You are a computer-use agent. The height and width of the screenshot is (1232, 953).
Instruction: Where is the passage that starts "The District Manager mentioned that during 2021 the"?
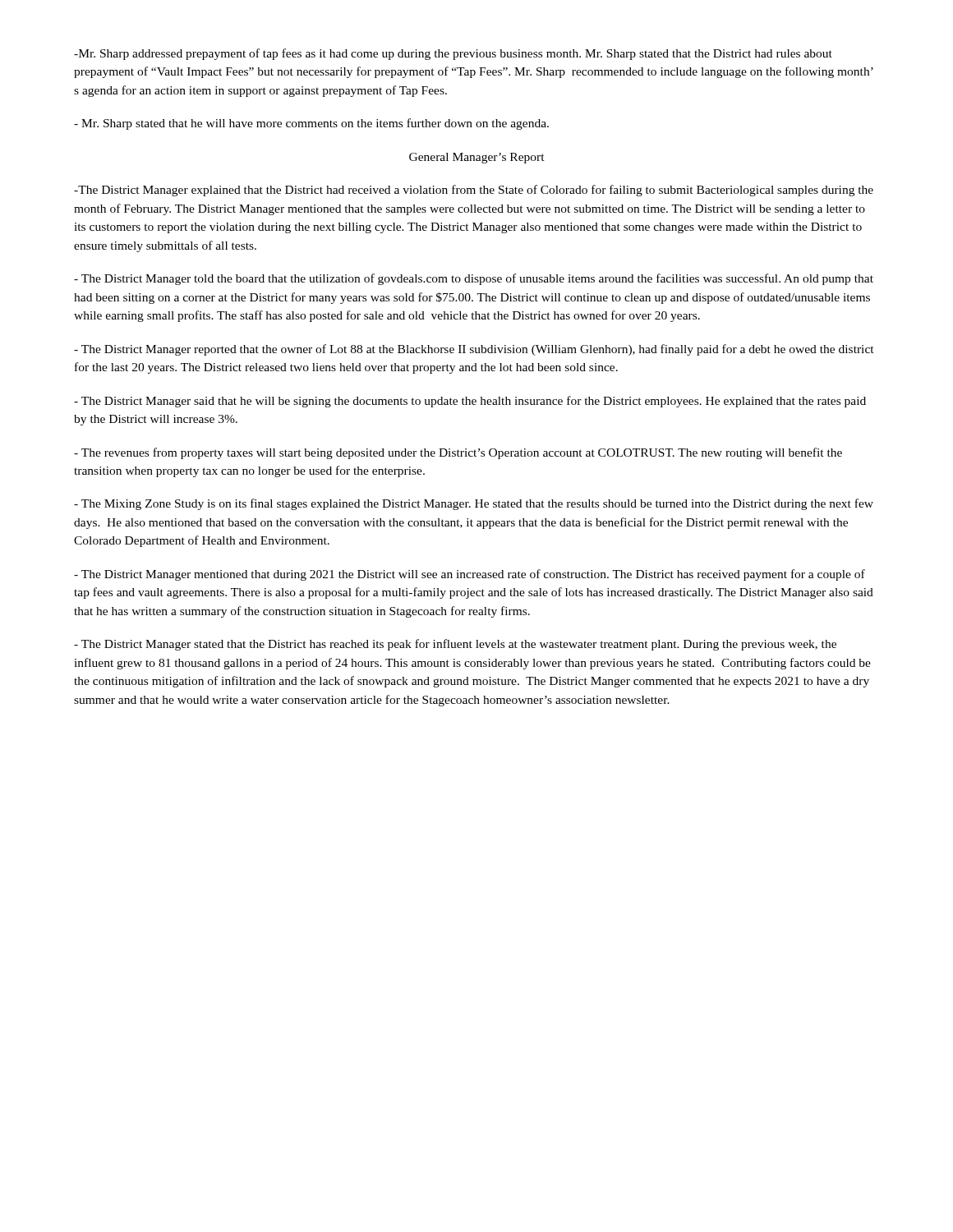pyautogui.click(x=474, y=592)
